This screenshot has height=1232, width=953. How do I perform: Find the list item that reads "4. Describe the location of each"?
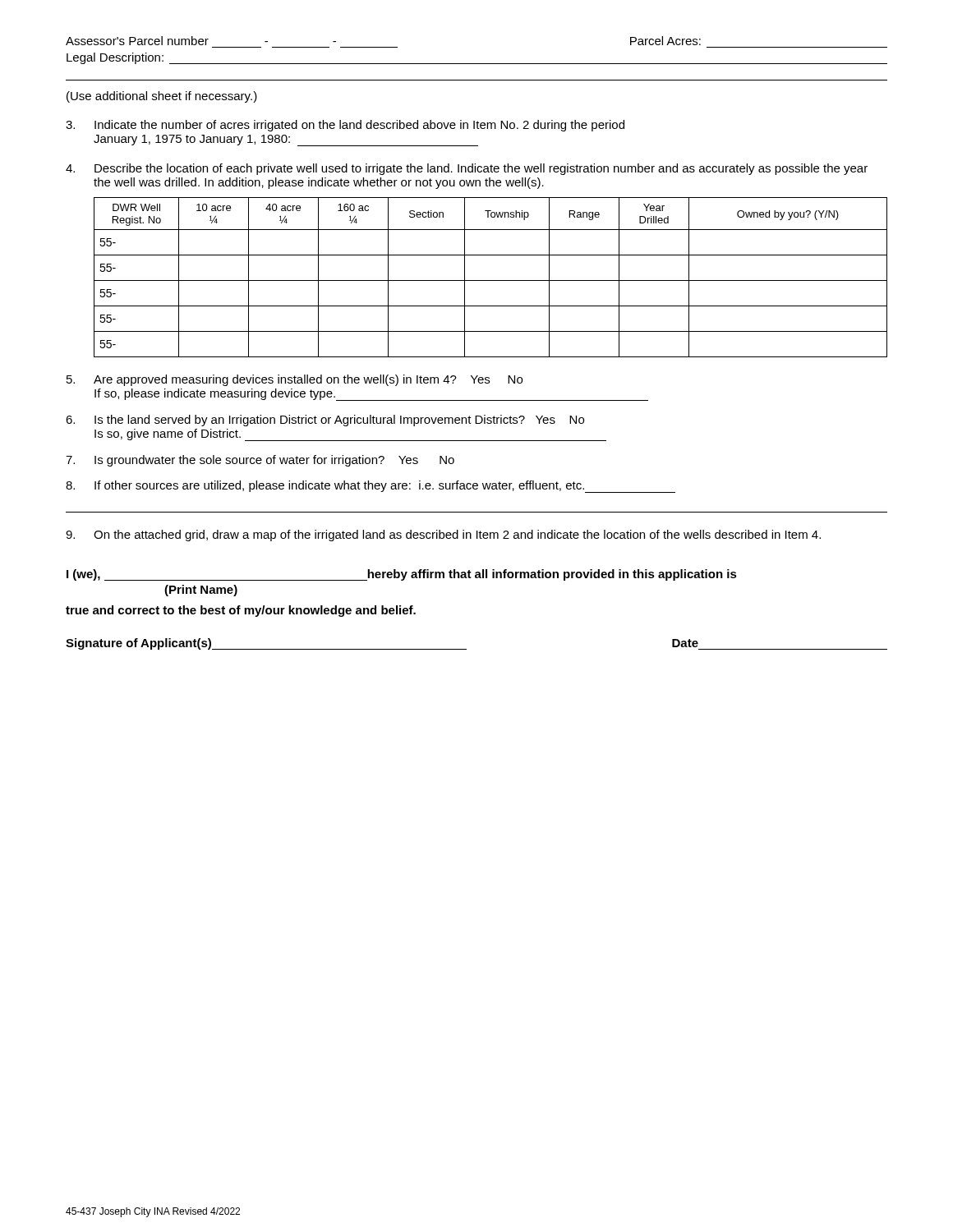tap(476, 259)
